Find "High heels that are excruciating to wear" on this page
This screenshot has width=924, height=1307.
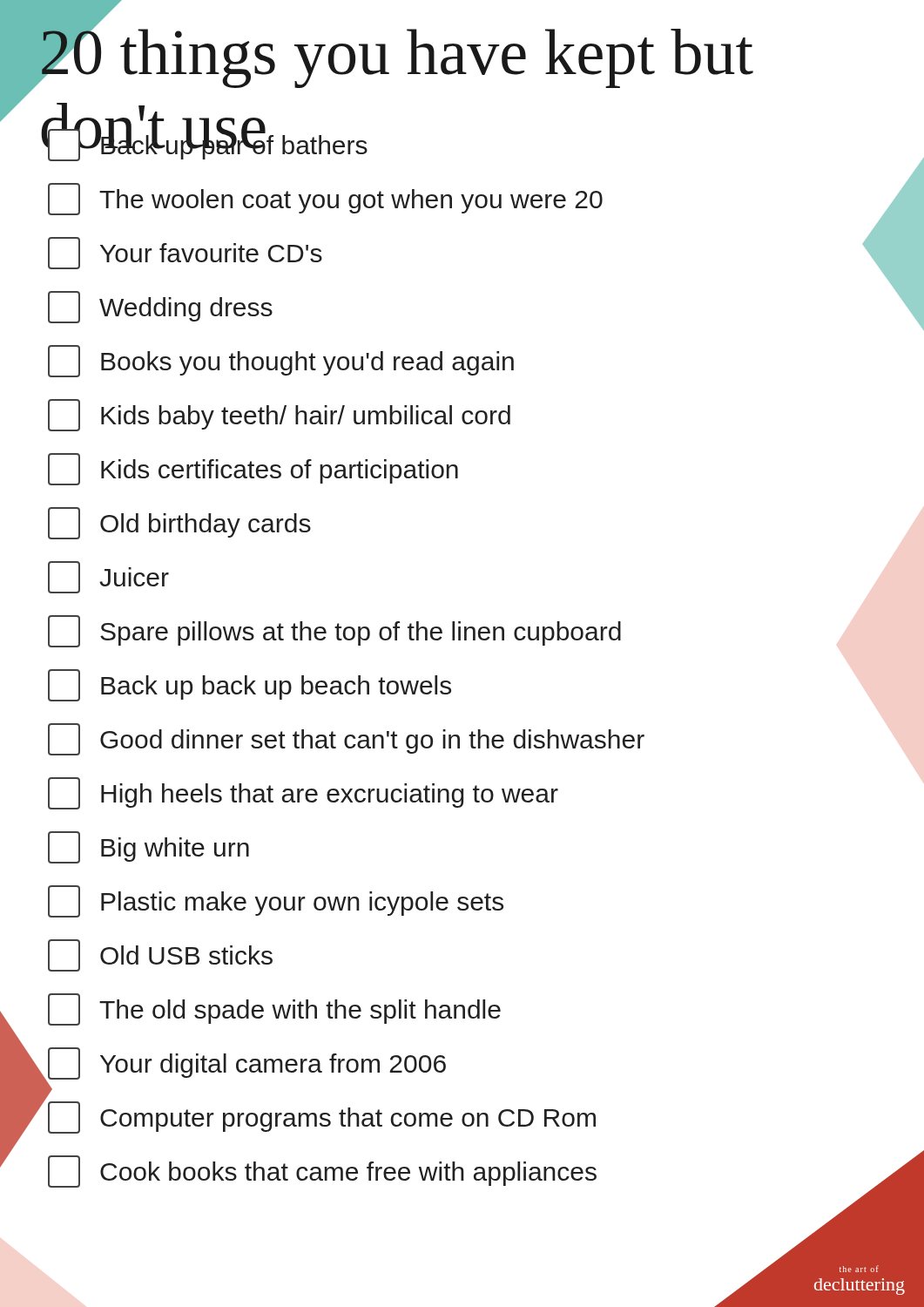(x=303, y=793)
